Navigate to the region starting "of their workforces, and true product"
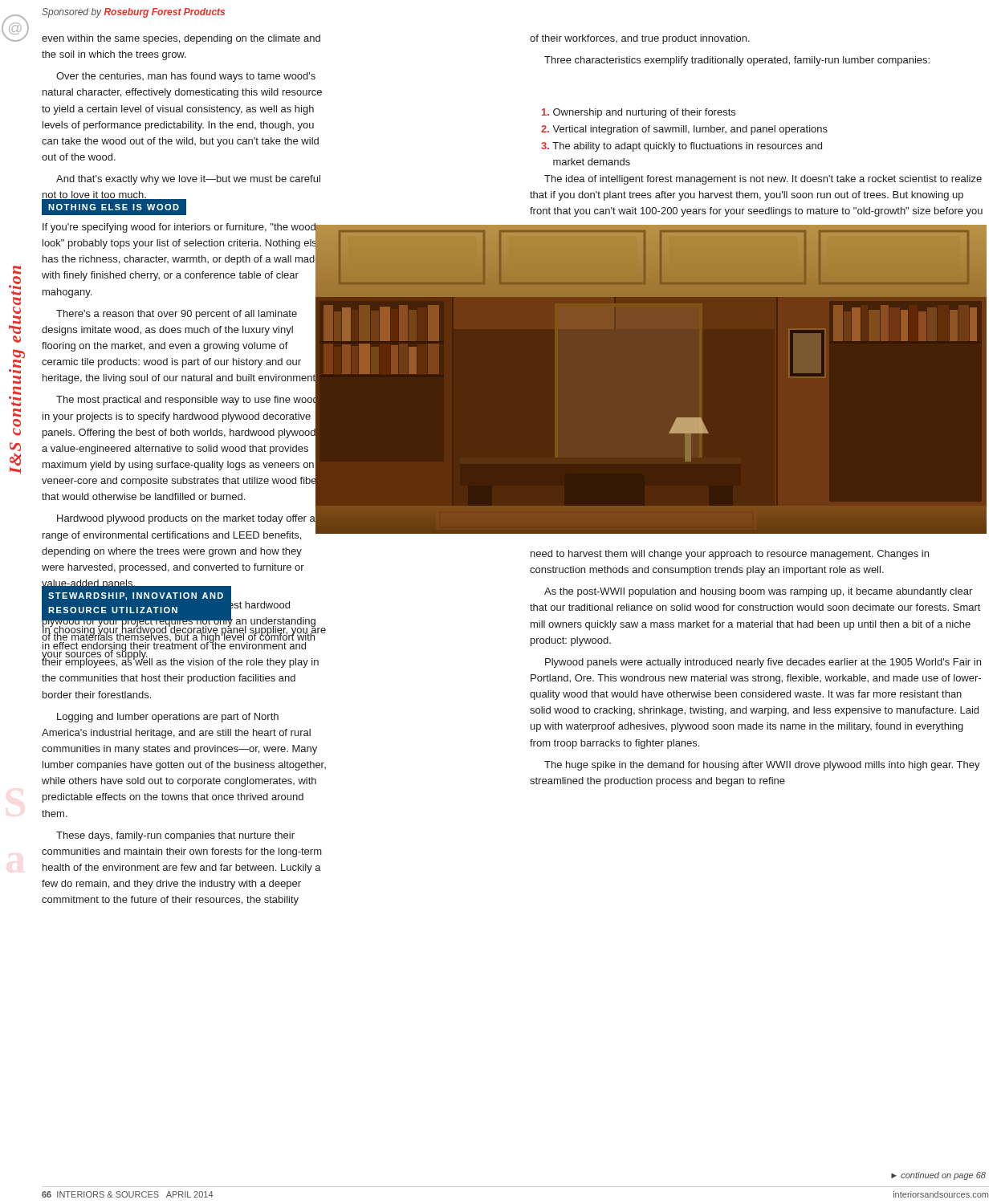The image size is (997, 1204). pos(758,49)
